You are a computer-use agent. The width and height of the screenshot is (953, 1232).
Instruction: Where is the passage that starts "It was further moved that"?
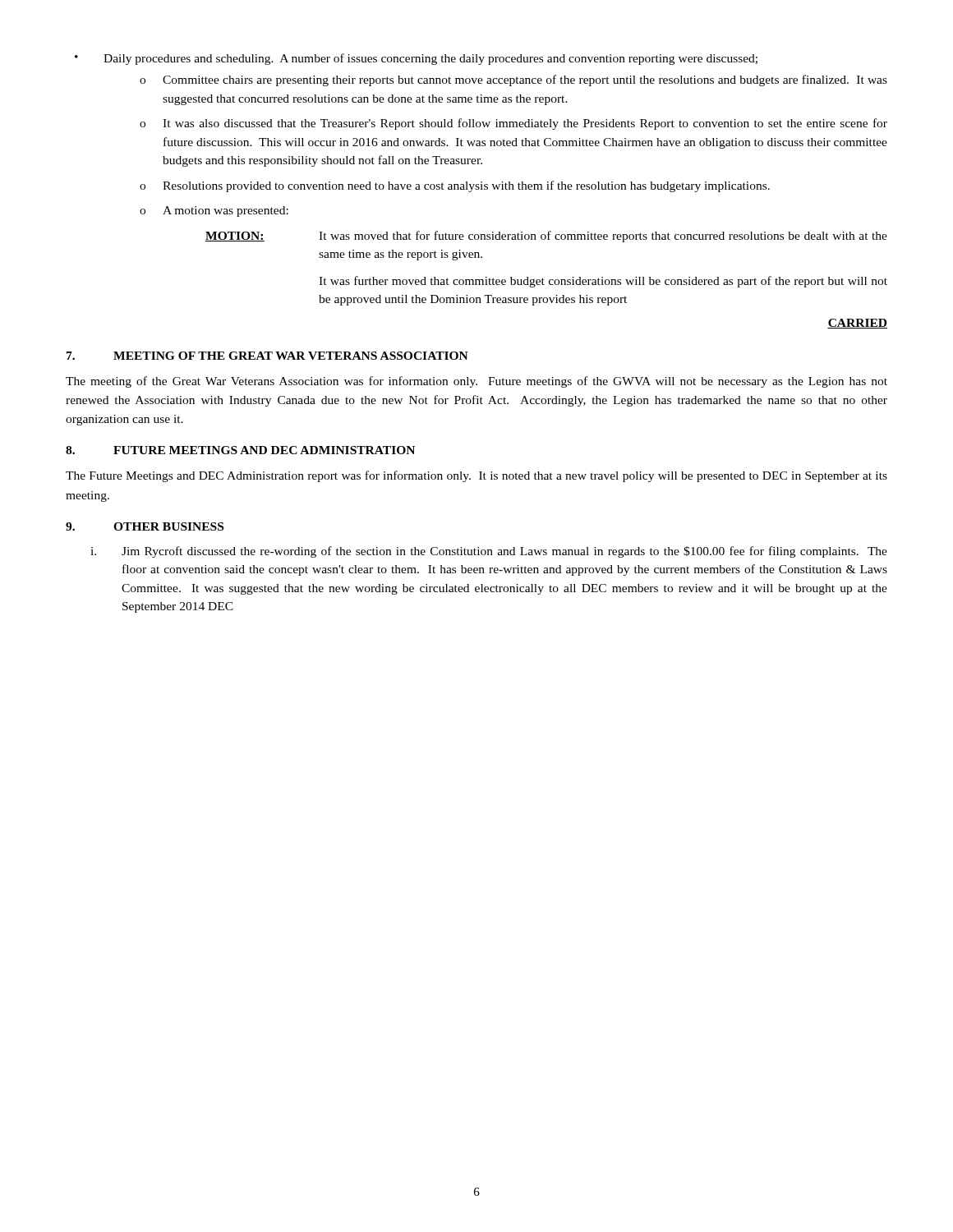[603, 289]
